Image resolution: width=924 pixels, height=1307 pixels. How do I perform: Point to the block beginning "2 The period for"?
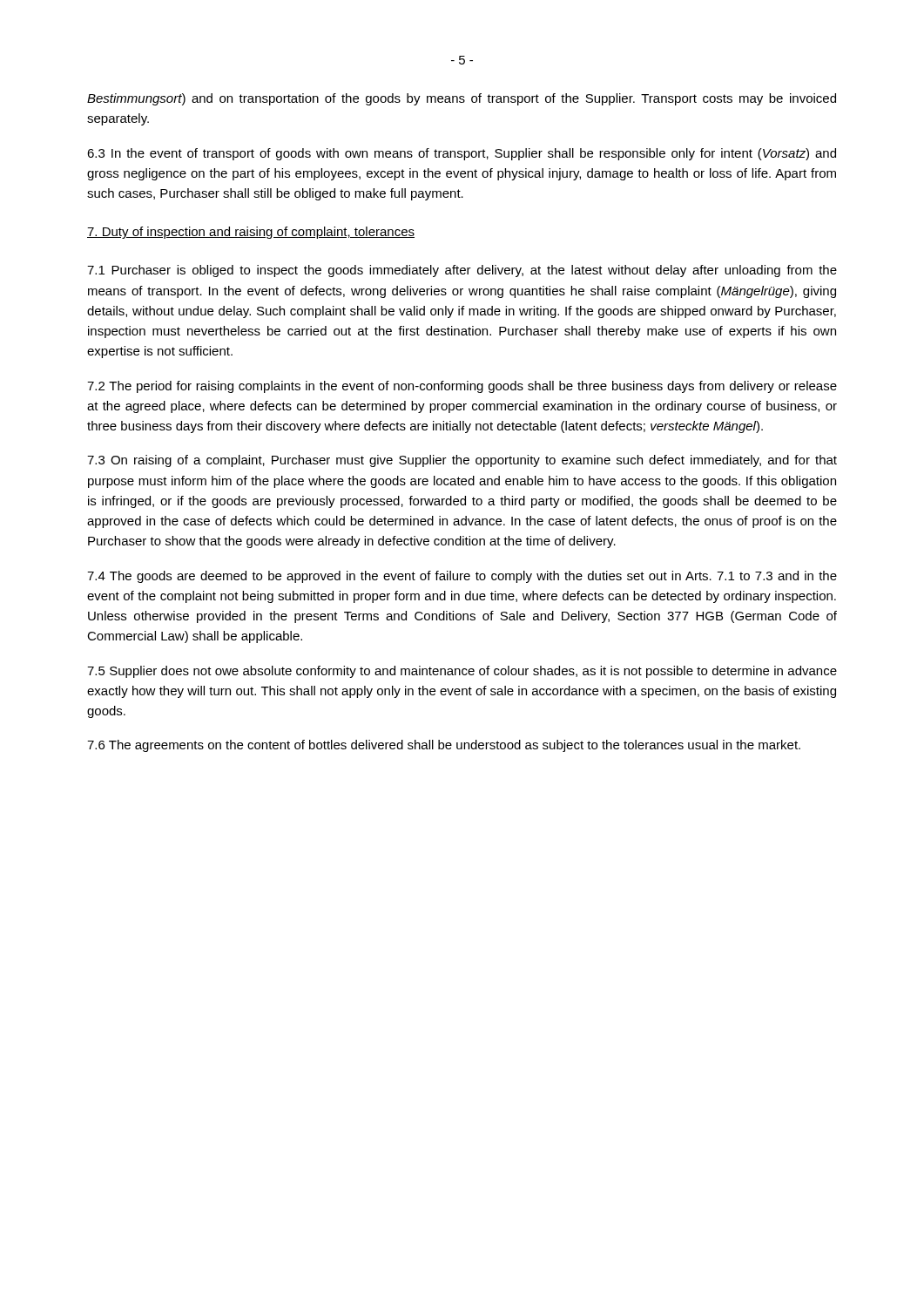click(462, 405)
